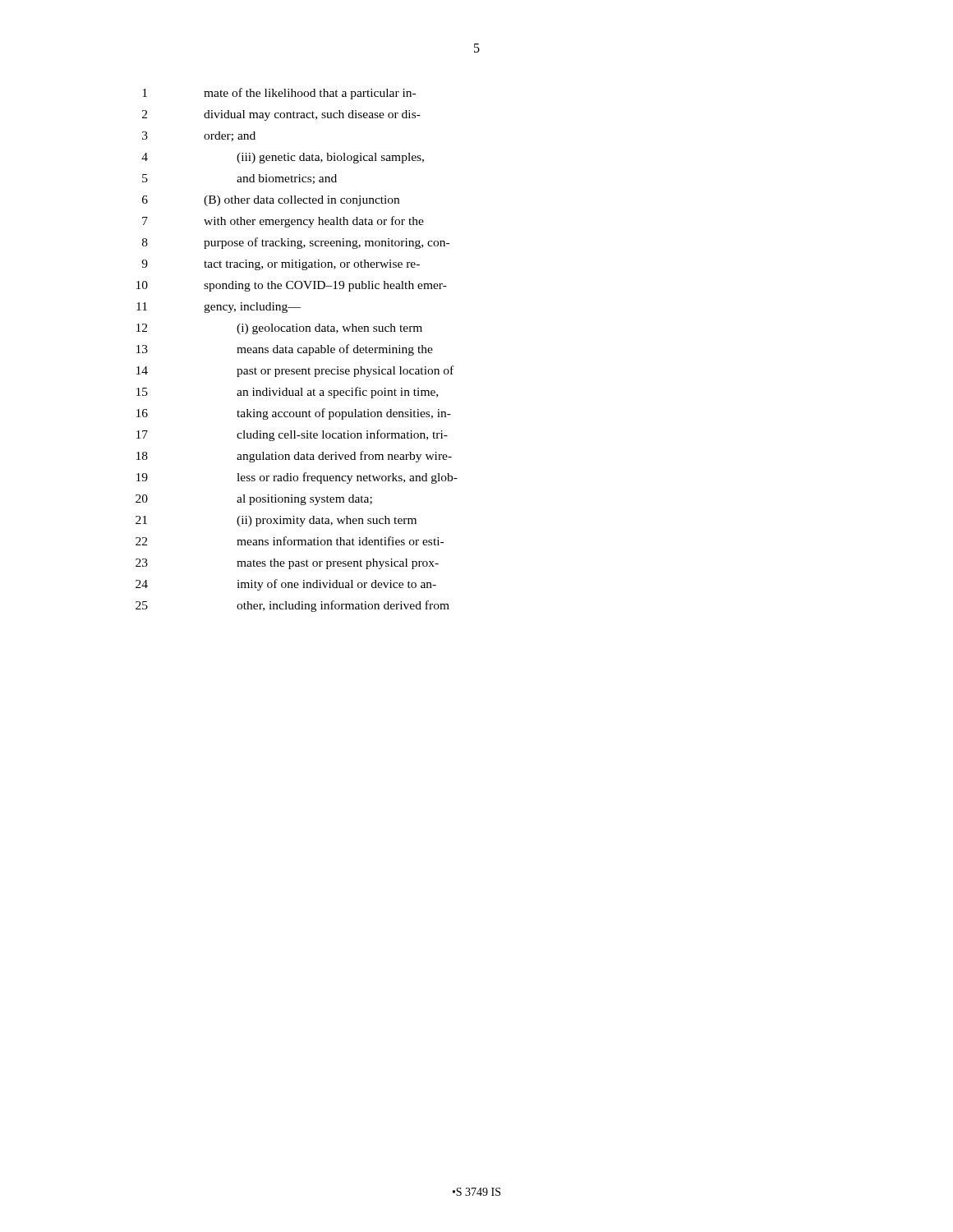The width and height of the screenshot is (953, 1232).
Task: Click on the element starting "15 an individual at a"
Action: point(287,393)
